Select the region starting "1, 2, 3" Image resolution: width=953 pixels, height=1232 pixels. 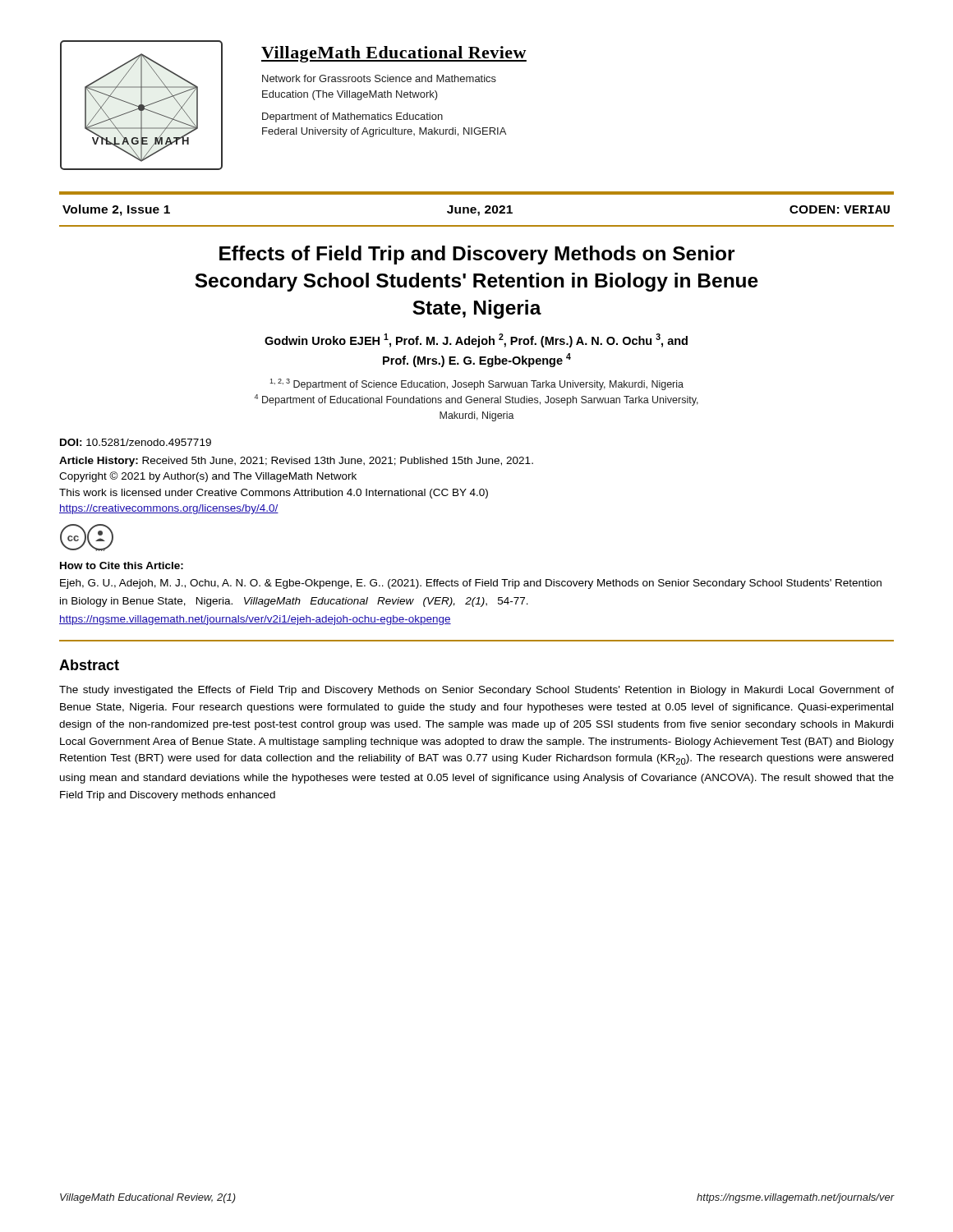click(x=476, y=399)
